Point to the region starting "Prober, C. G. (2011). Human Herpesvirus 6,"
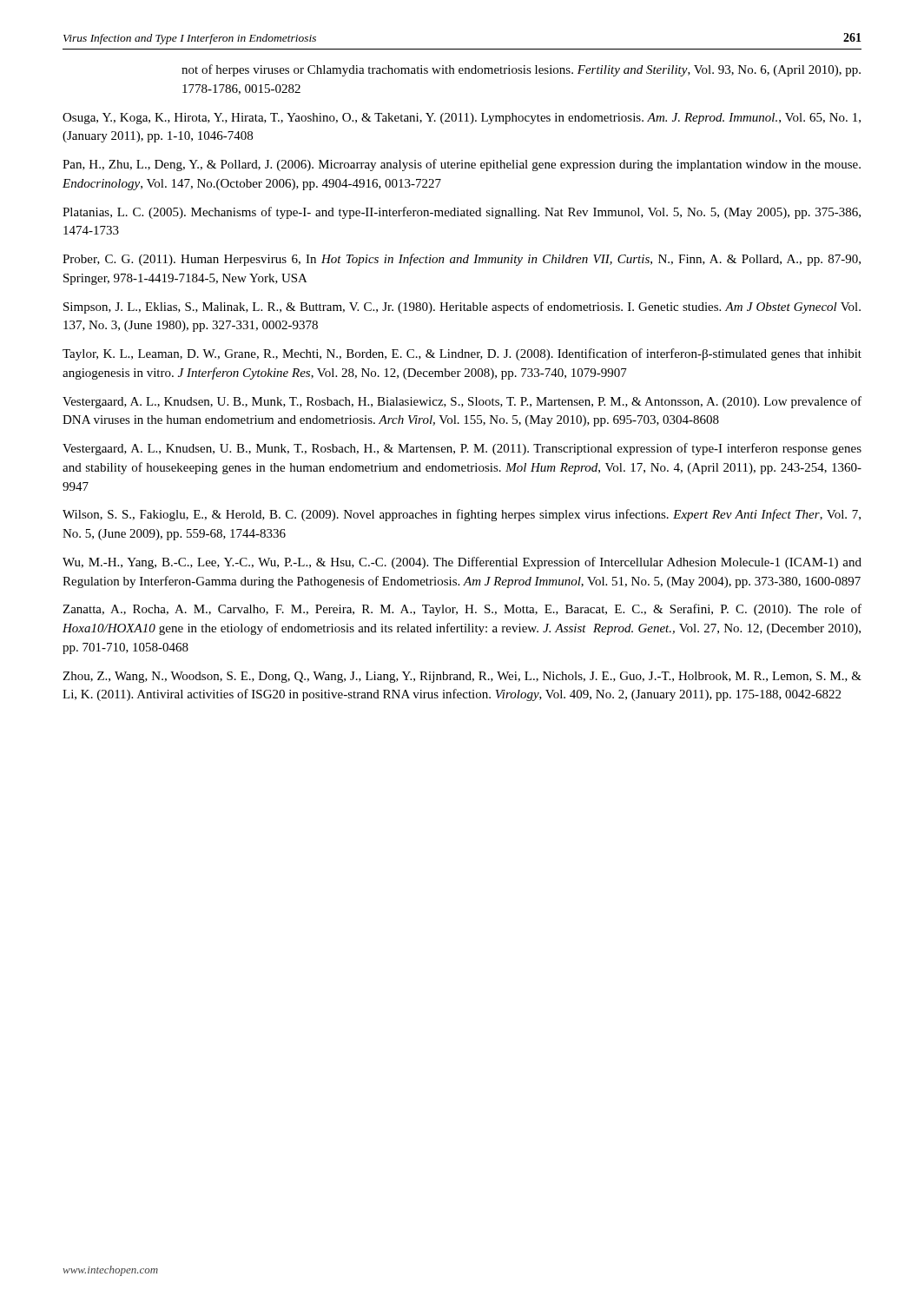Viewport: 924px width, 1303px height. [x=462, y=269]
